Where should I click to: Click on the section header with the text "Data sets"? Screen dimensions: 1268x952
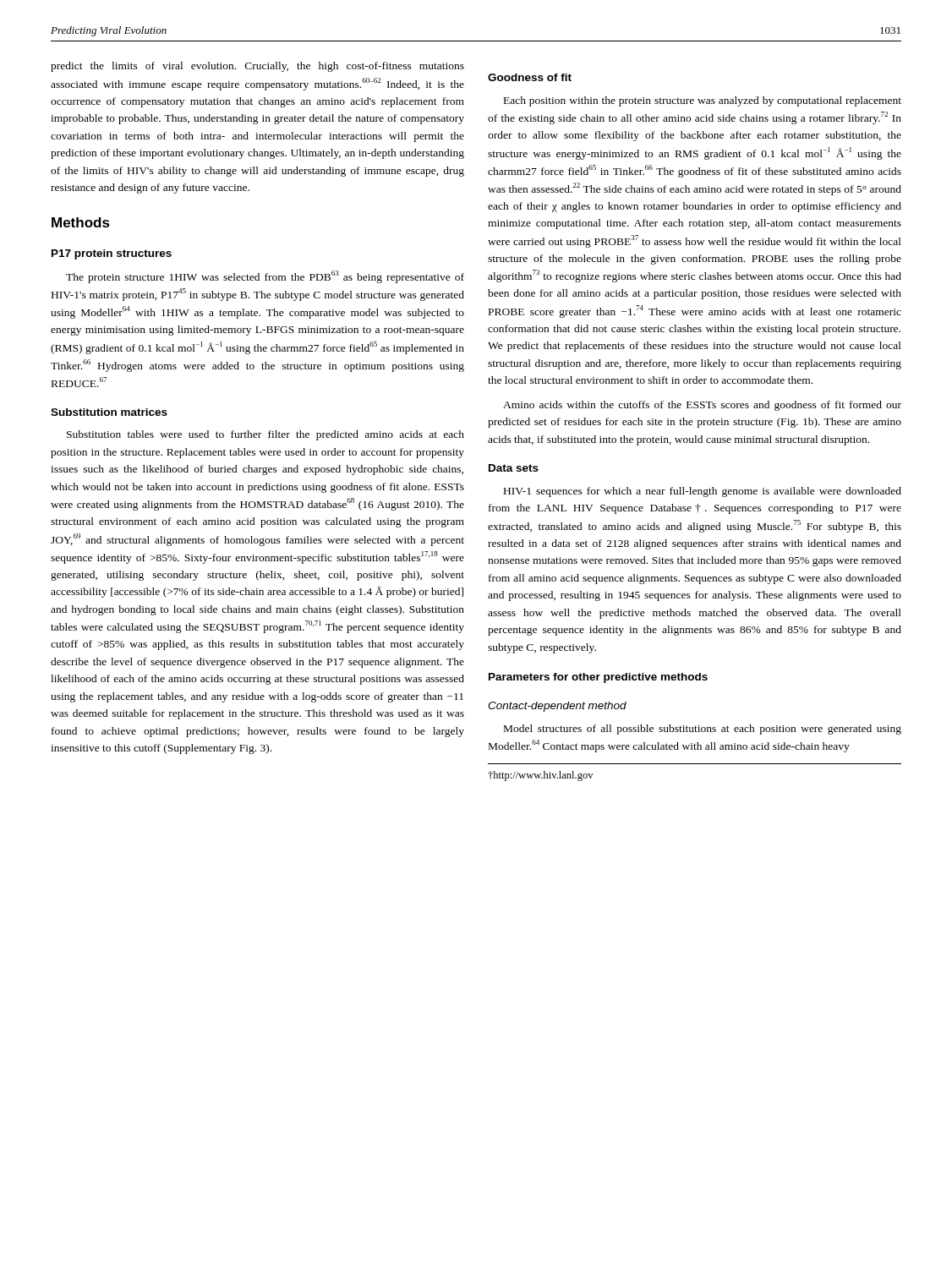click(514, 468)
